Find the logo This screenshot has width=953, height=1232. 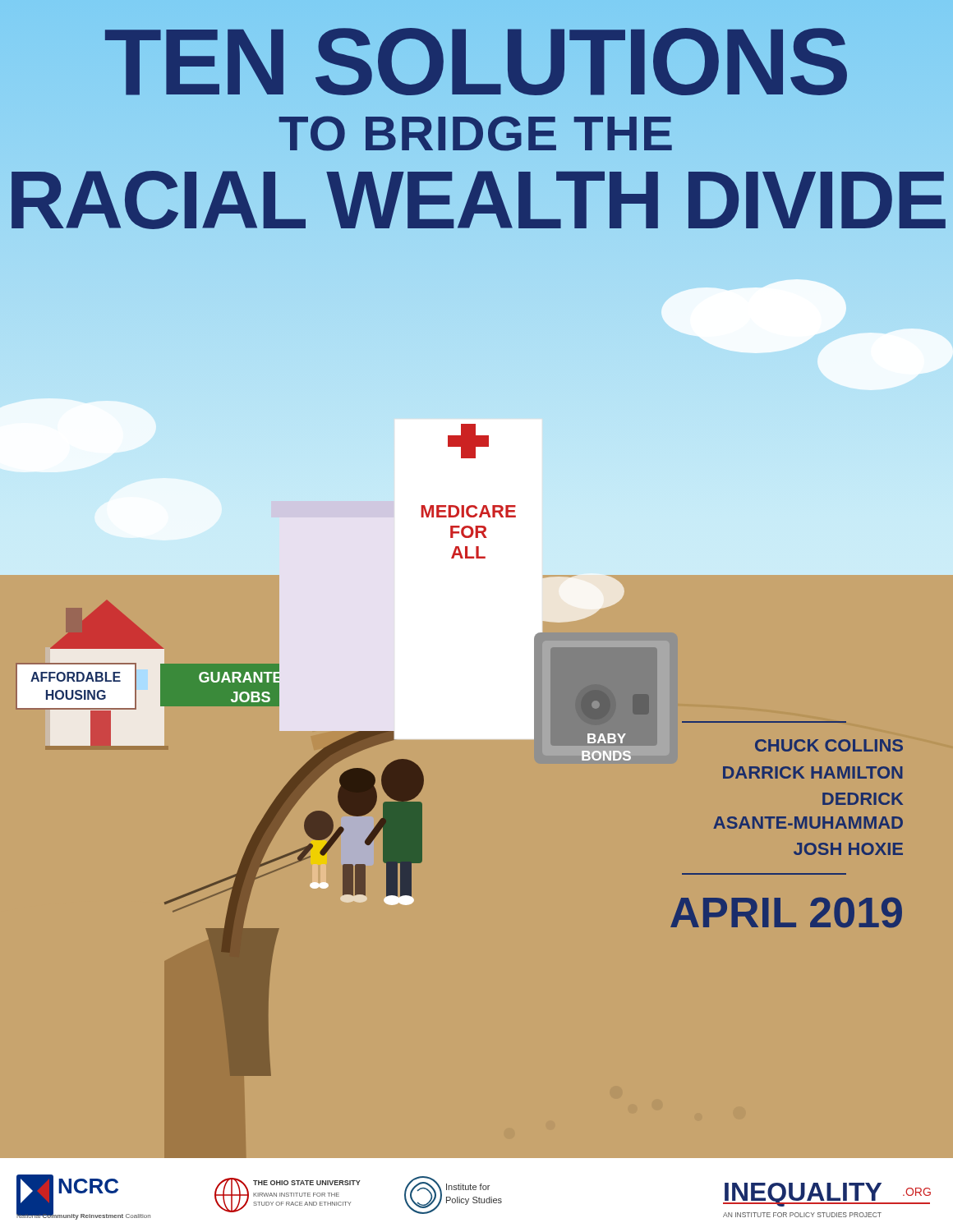476,1195
